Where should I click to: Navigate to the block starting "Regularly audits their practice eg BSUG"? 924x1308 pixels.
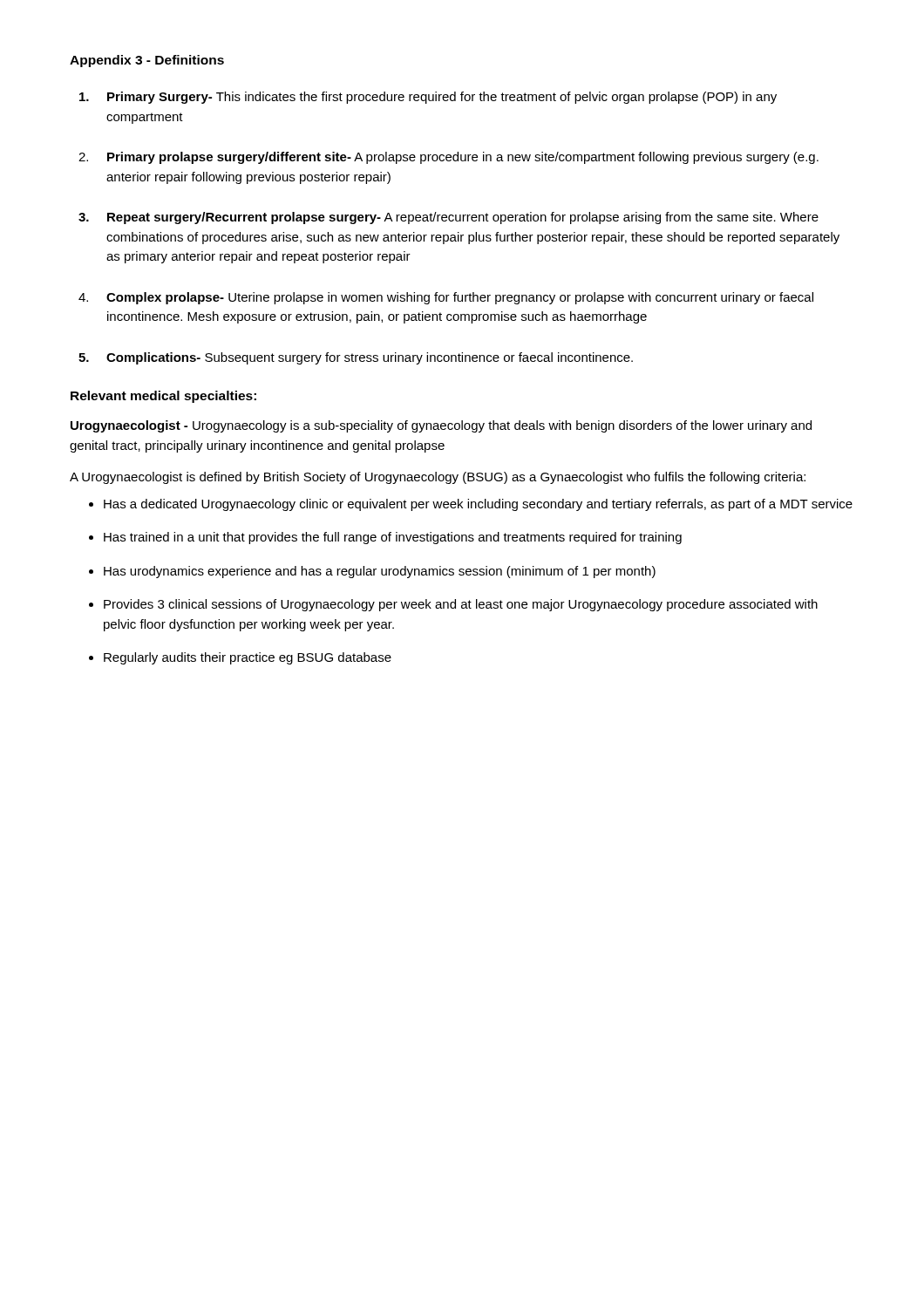[247, 657]
